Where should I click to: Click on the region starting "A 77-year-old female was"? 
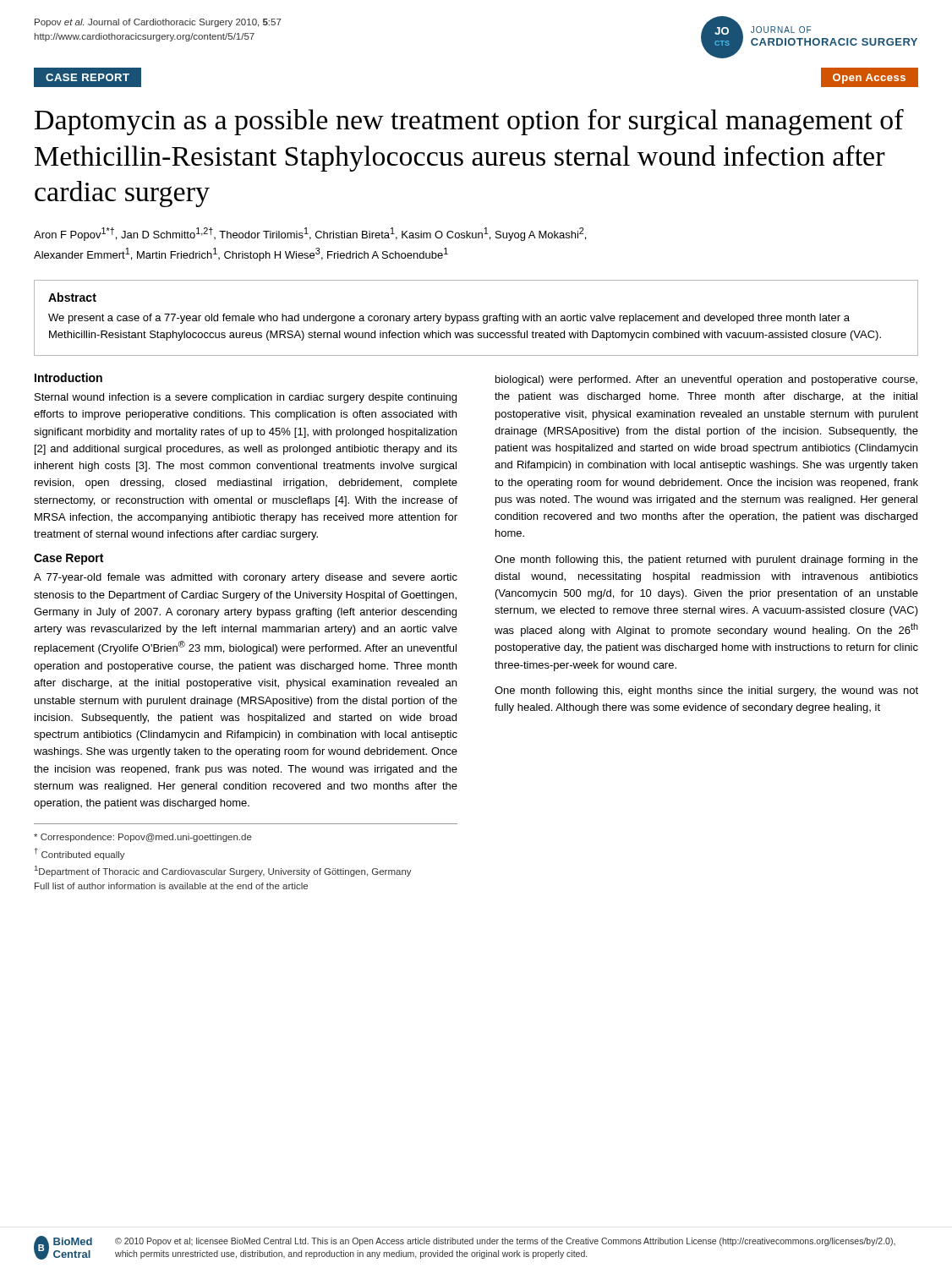coord(246,691)
